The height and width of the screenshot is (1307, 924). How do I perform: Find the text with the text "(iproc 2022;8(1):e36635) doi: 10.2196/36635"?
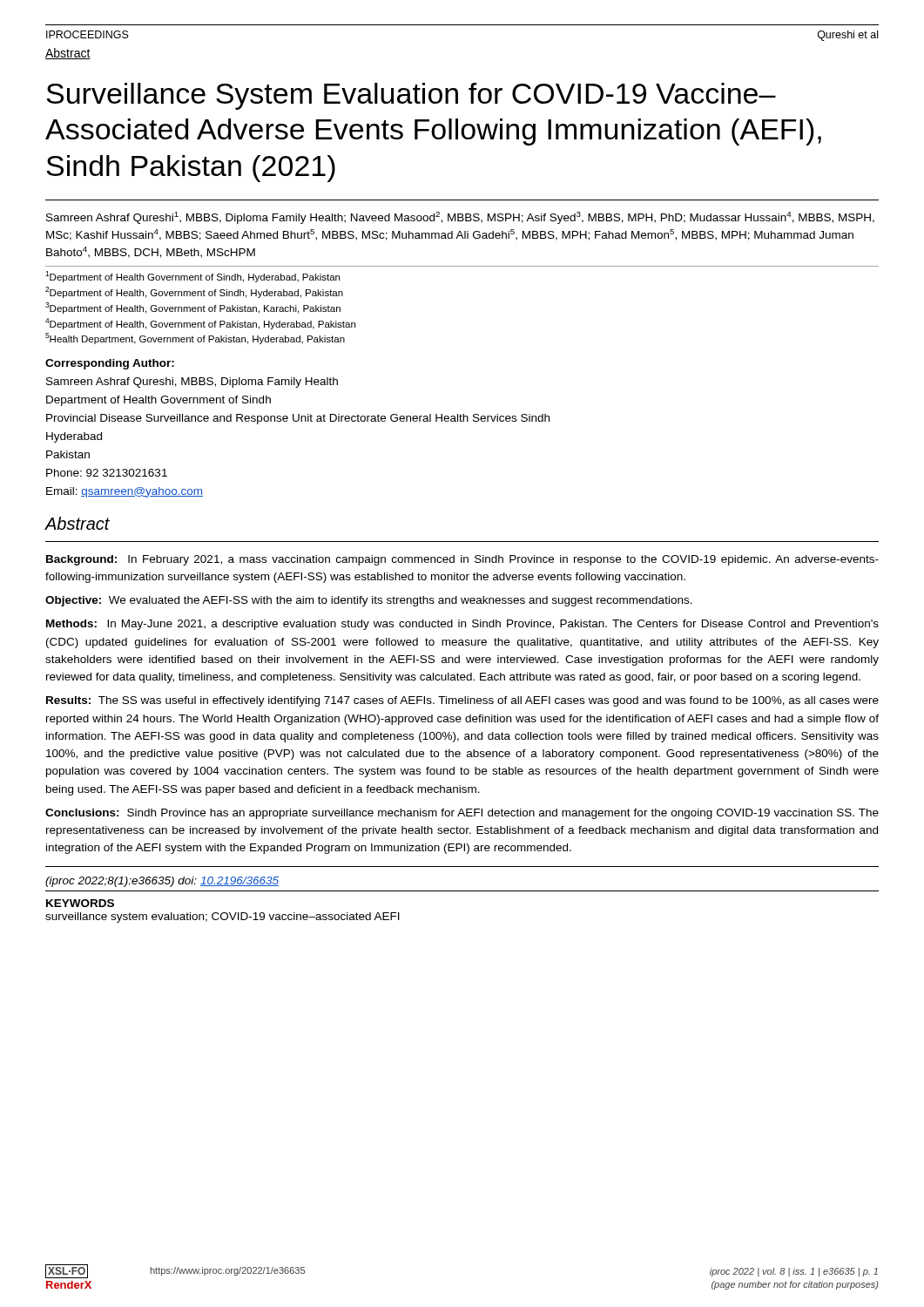click(x=162, y=880)
